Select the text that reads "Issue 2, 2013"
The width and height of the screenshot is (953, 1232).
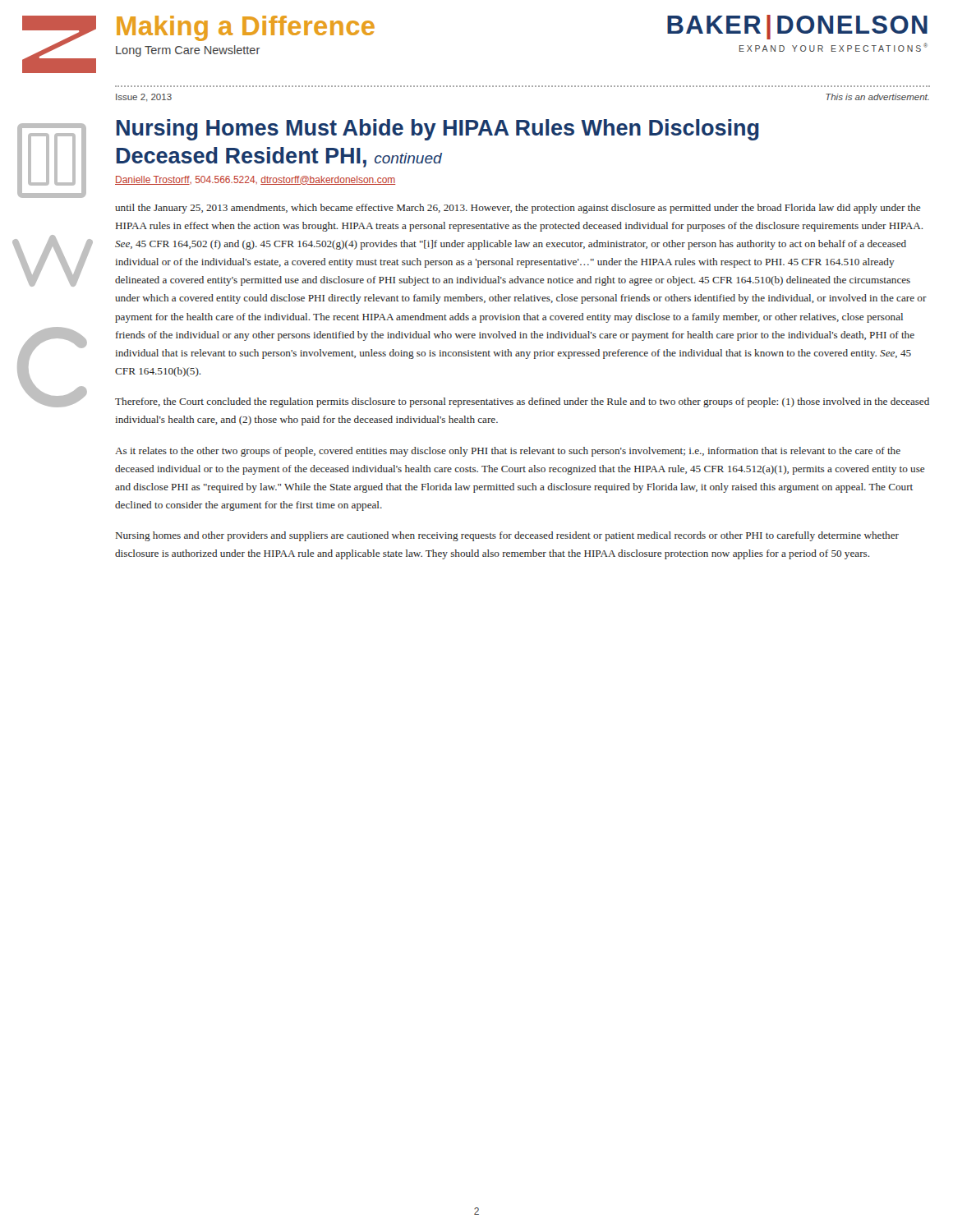143,97
